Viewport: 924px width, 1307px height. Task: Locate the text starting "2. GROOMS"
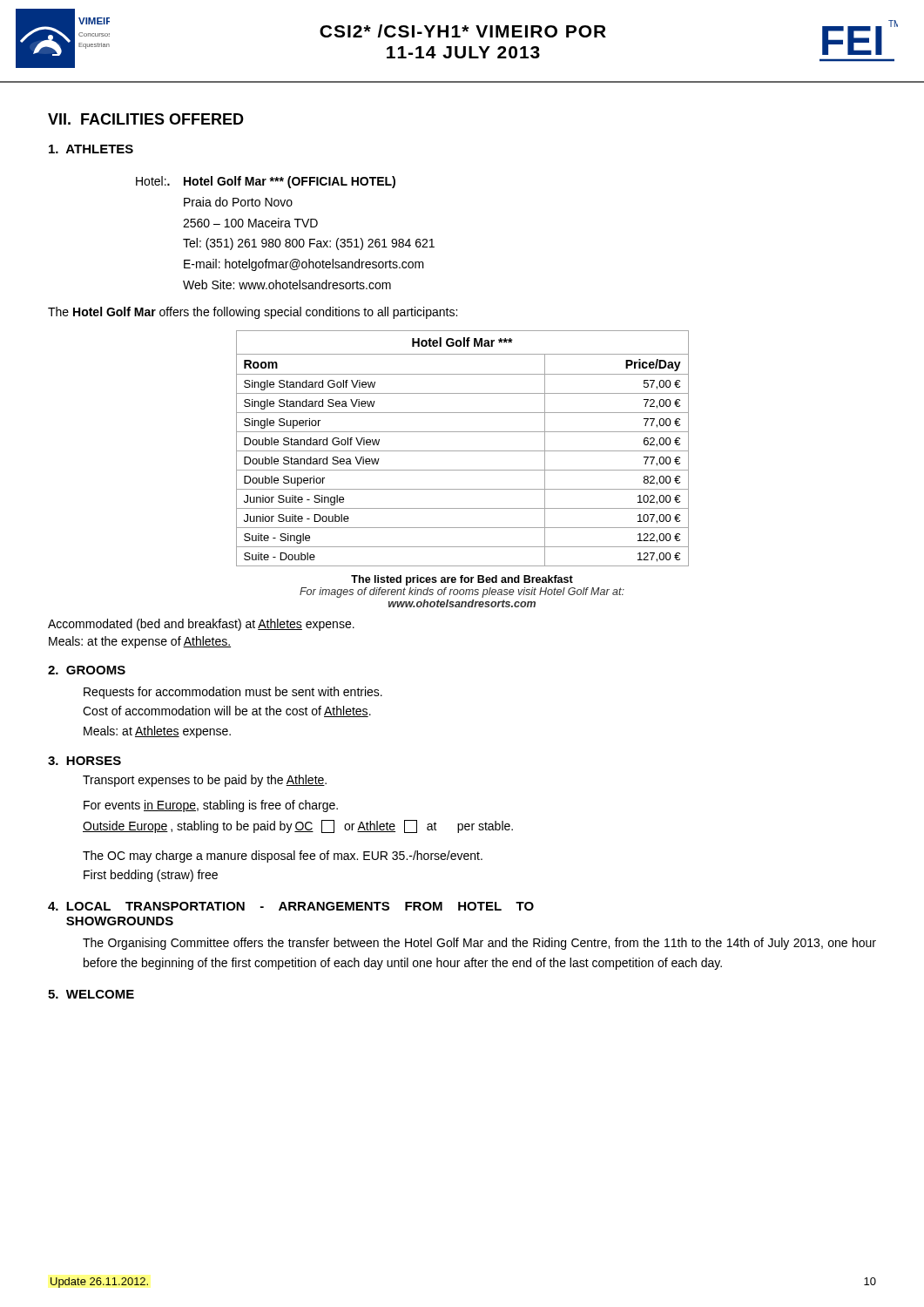pyautogui.click(x=87, y=669)
